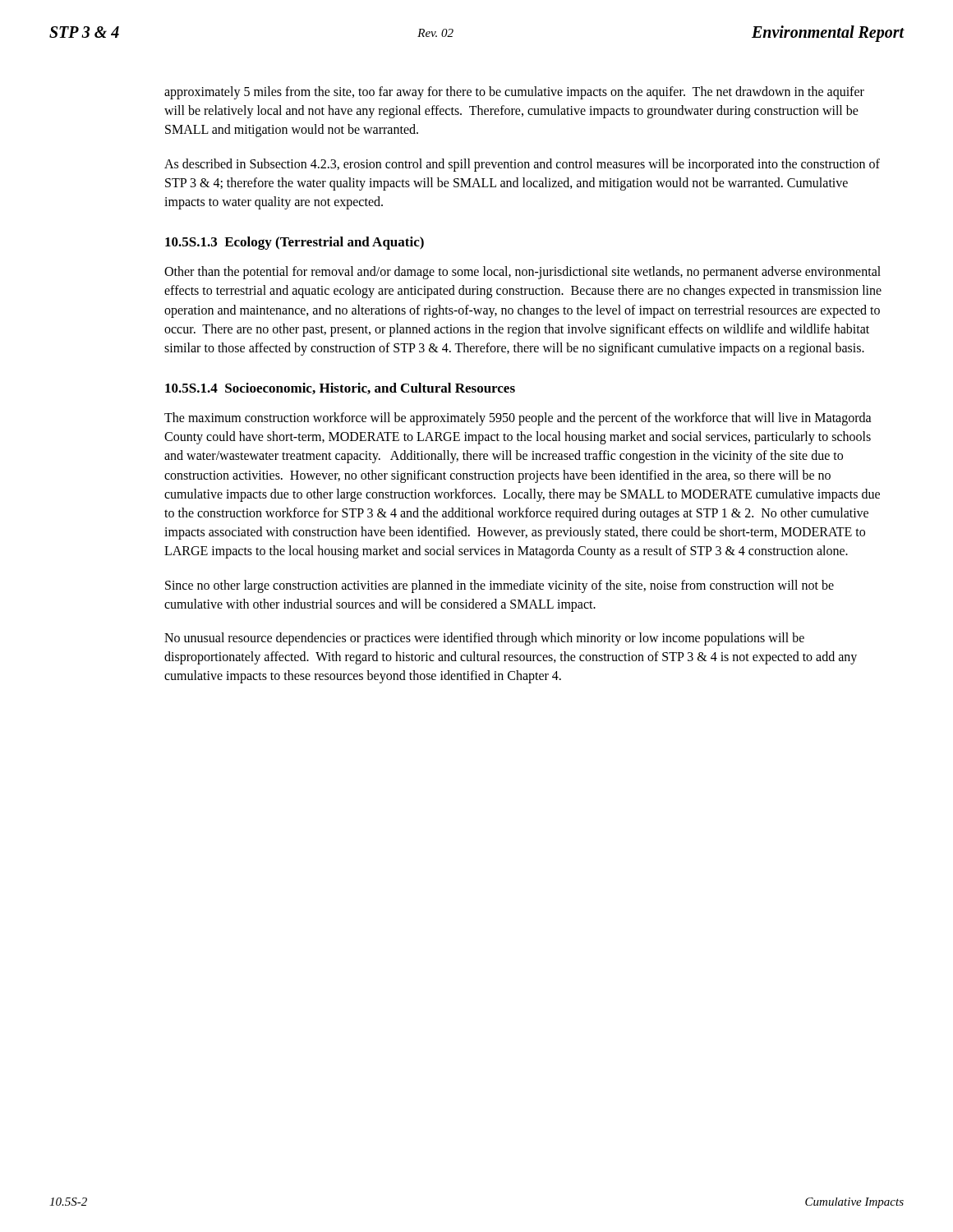
Task: Point to the block beginning "Other than the potential for"
Action: [x=523, y=310]
